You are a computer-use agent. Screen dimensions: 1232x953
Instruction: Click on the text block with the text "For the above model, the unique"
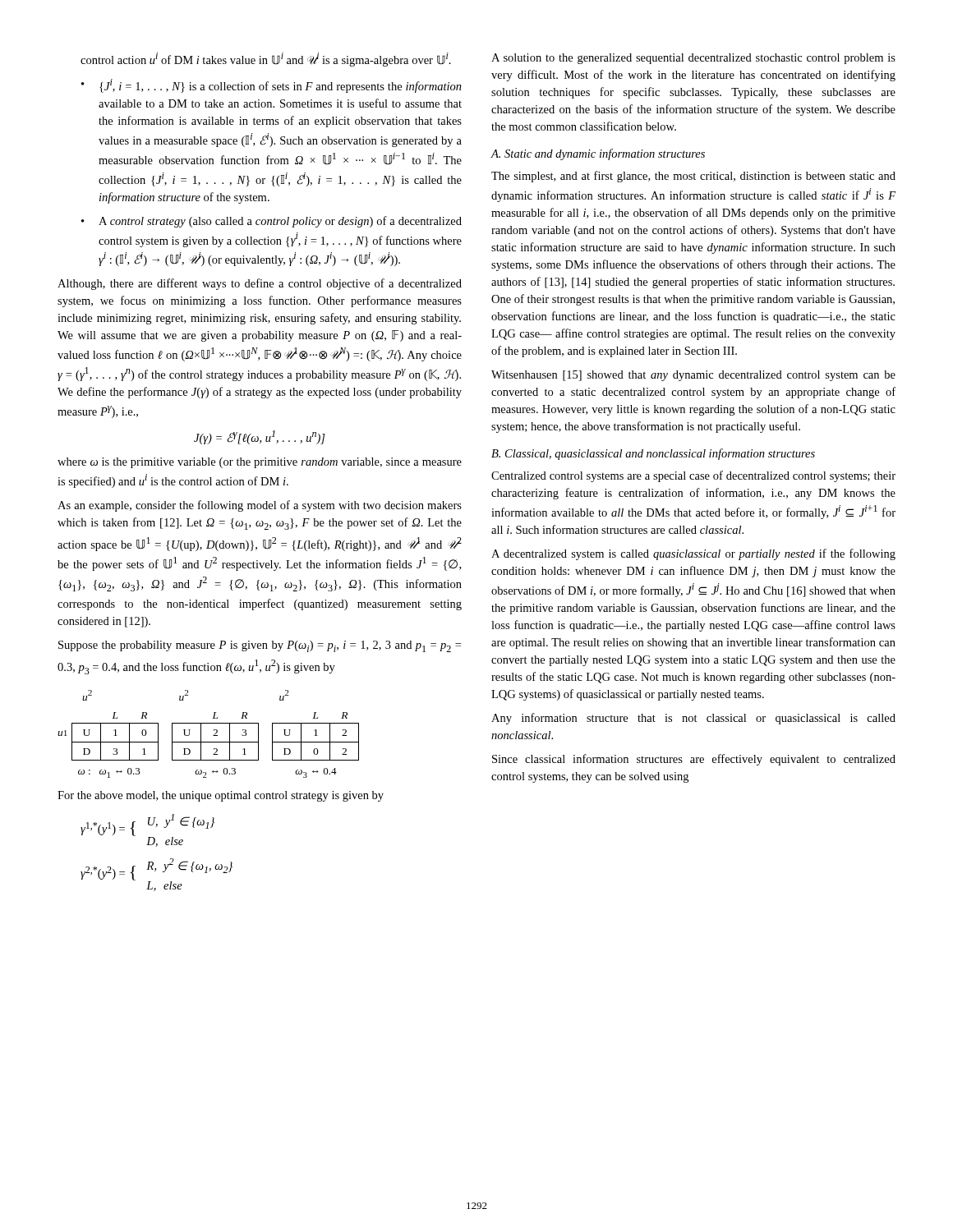coord(260,795)
